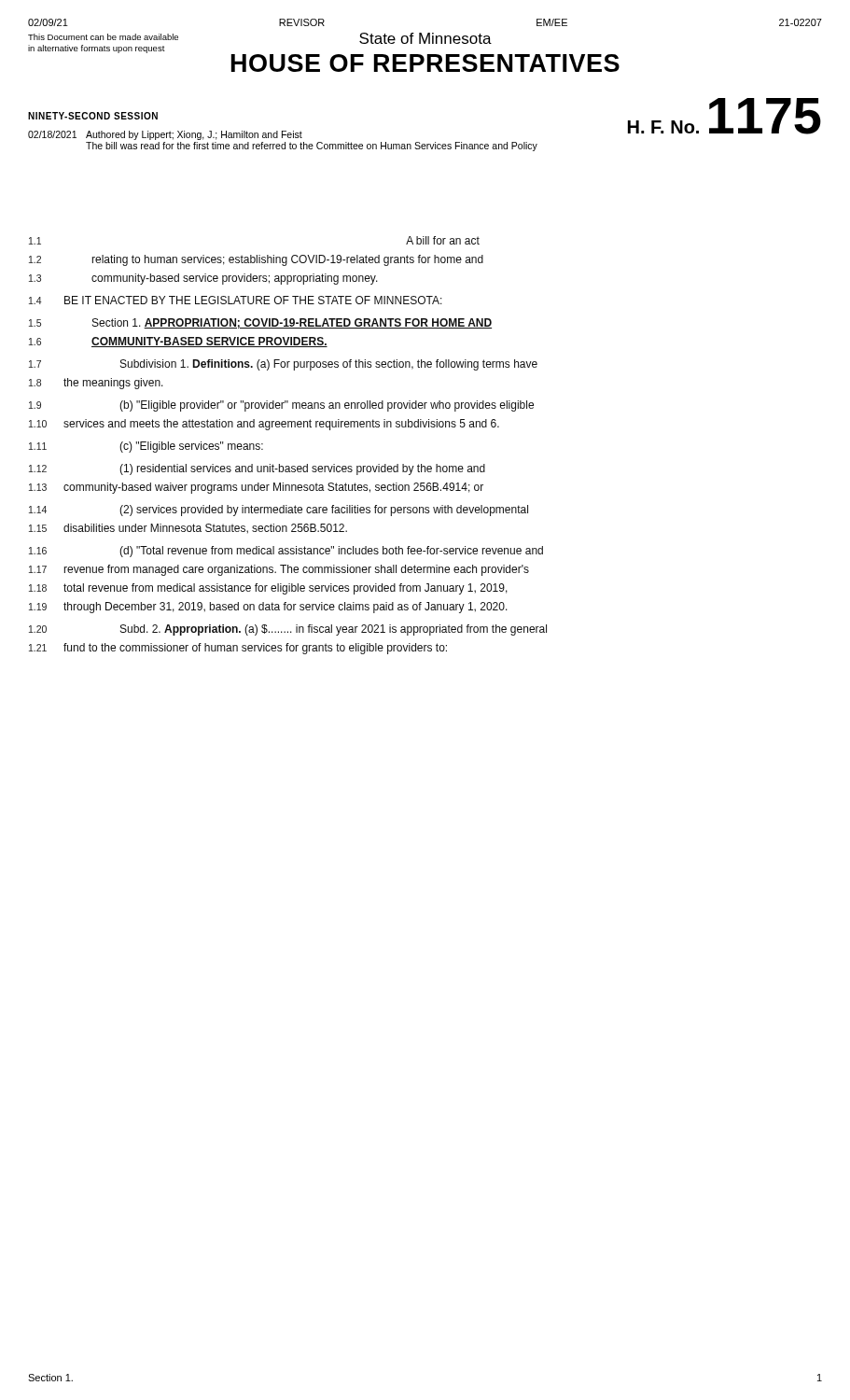Find the block on this page that starts "This Document can be made availablein"

point(103,43)
